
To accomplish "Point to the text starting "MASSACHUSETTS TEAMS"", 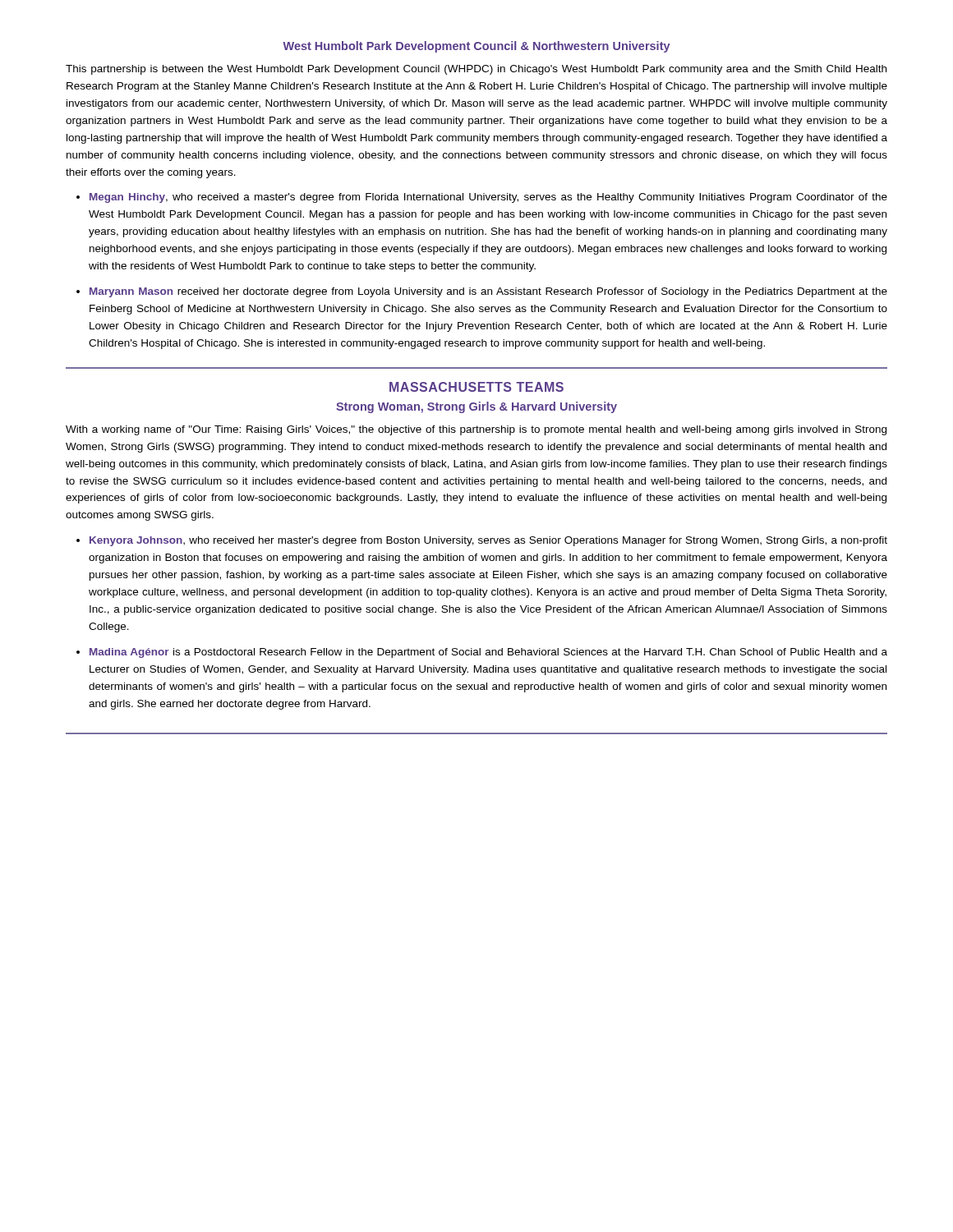I will click(x=476, y=387).
